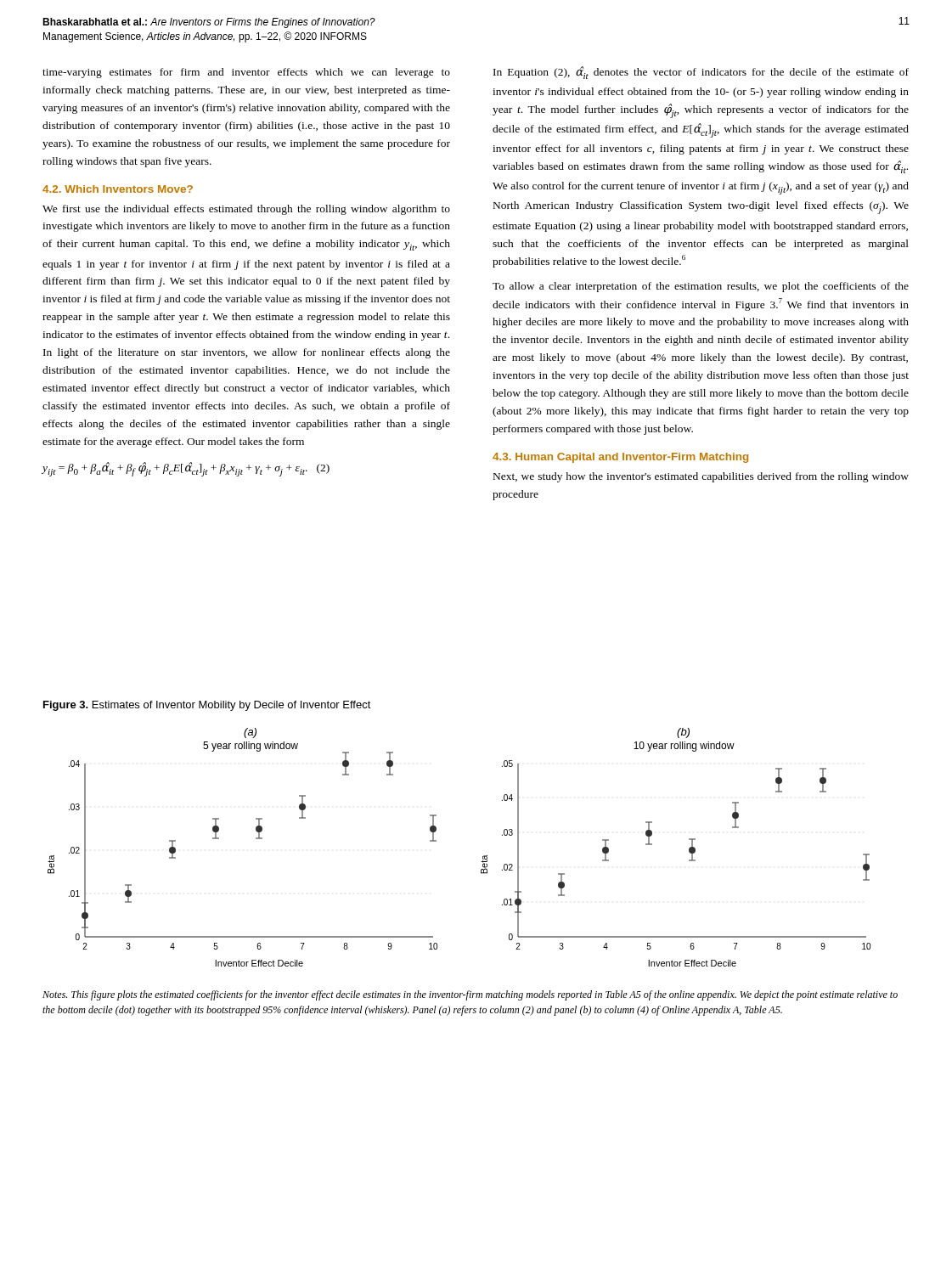Locate the block of text that opens with "time-varying estimates for firm and"
952x1274 pixels.
pos(246,116)
